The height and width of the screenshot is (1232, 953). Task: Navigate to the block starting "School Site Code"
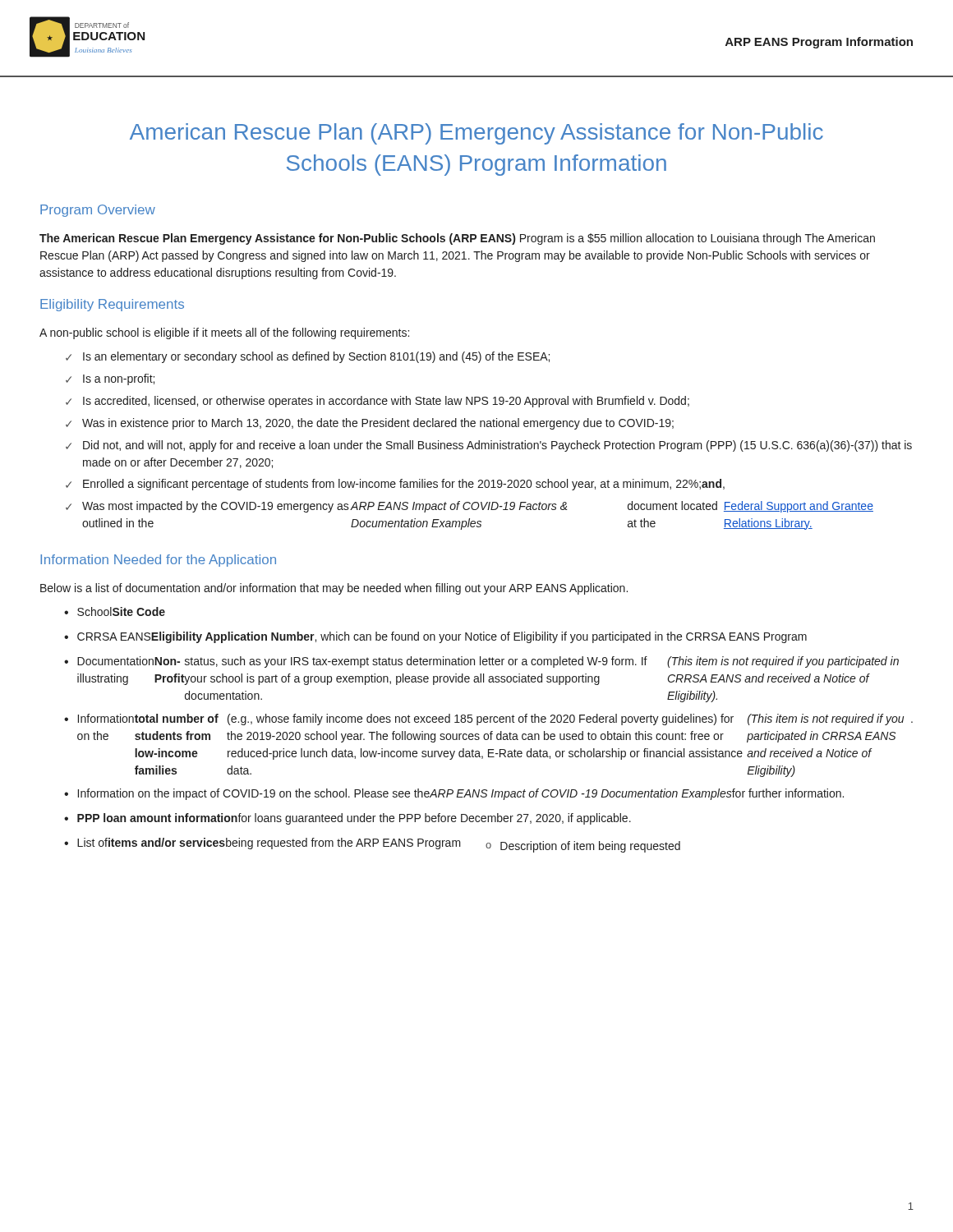coord(115,611)
